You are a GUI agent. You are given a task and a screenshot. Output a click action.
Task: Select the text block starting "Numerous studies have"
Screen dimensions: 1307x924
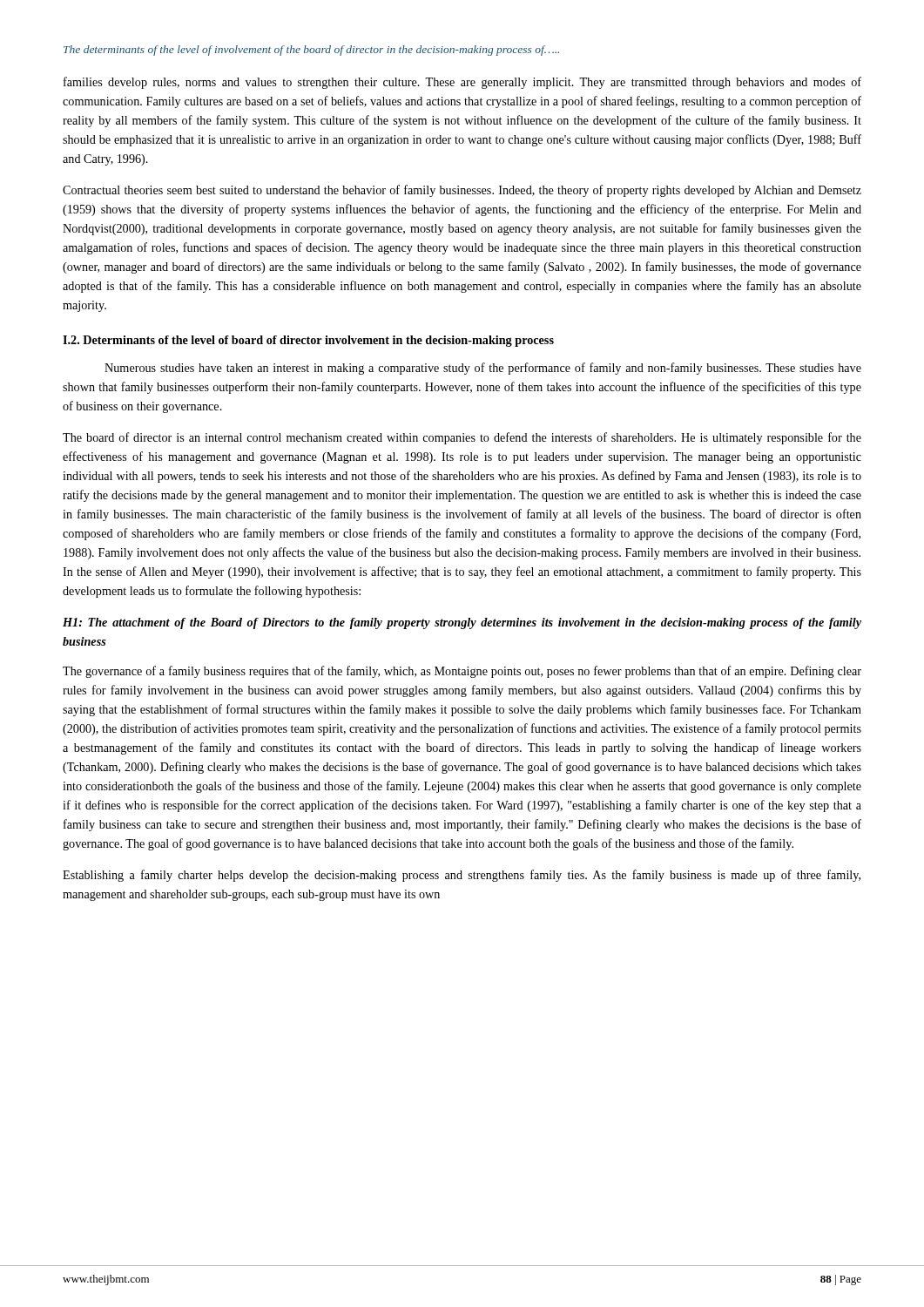[x=462, y=387]
